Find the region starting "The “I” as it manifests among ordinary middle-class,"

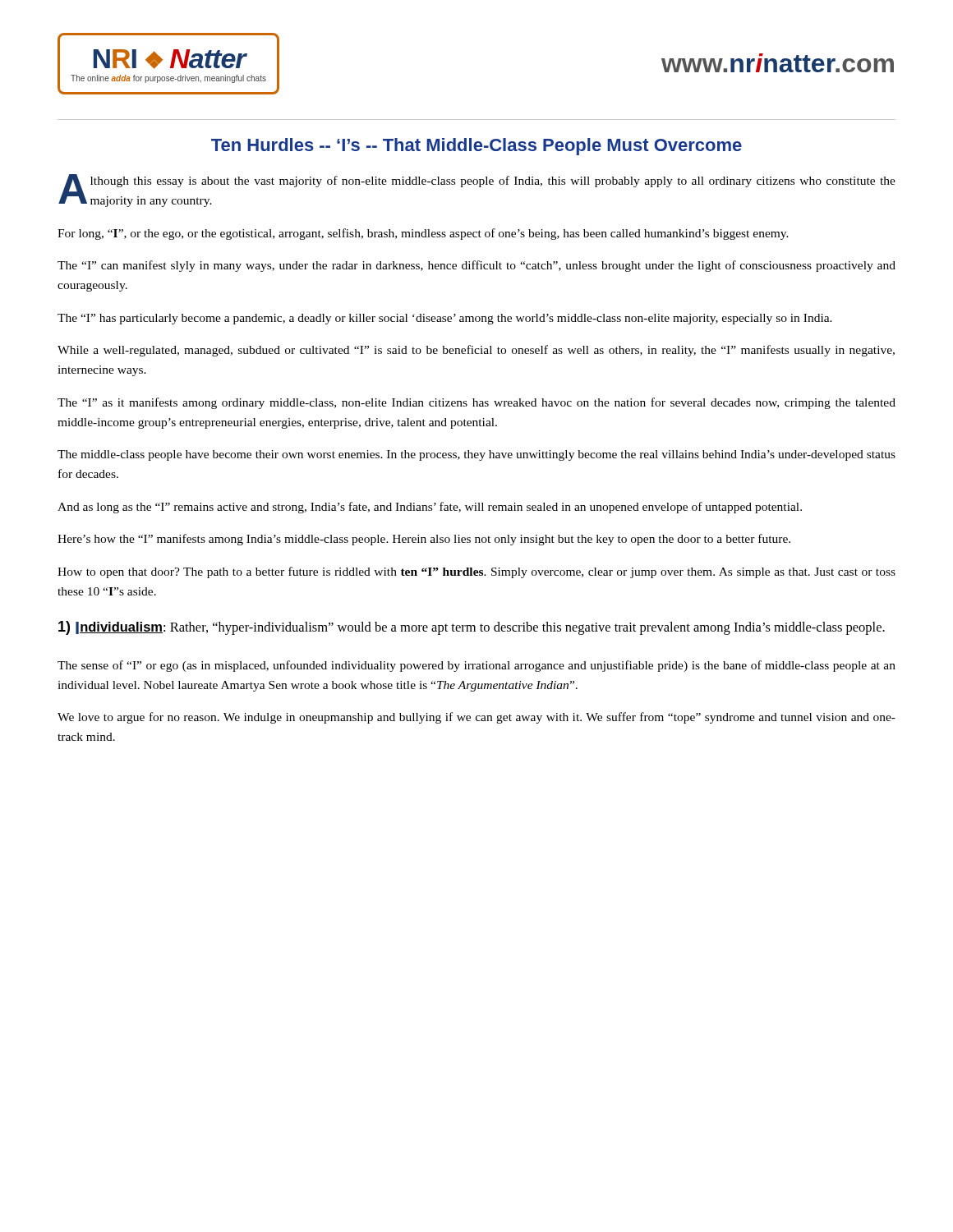tap(476, 412)
